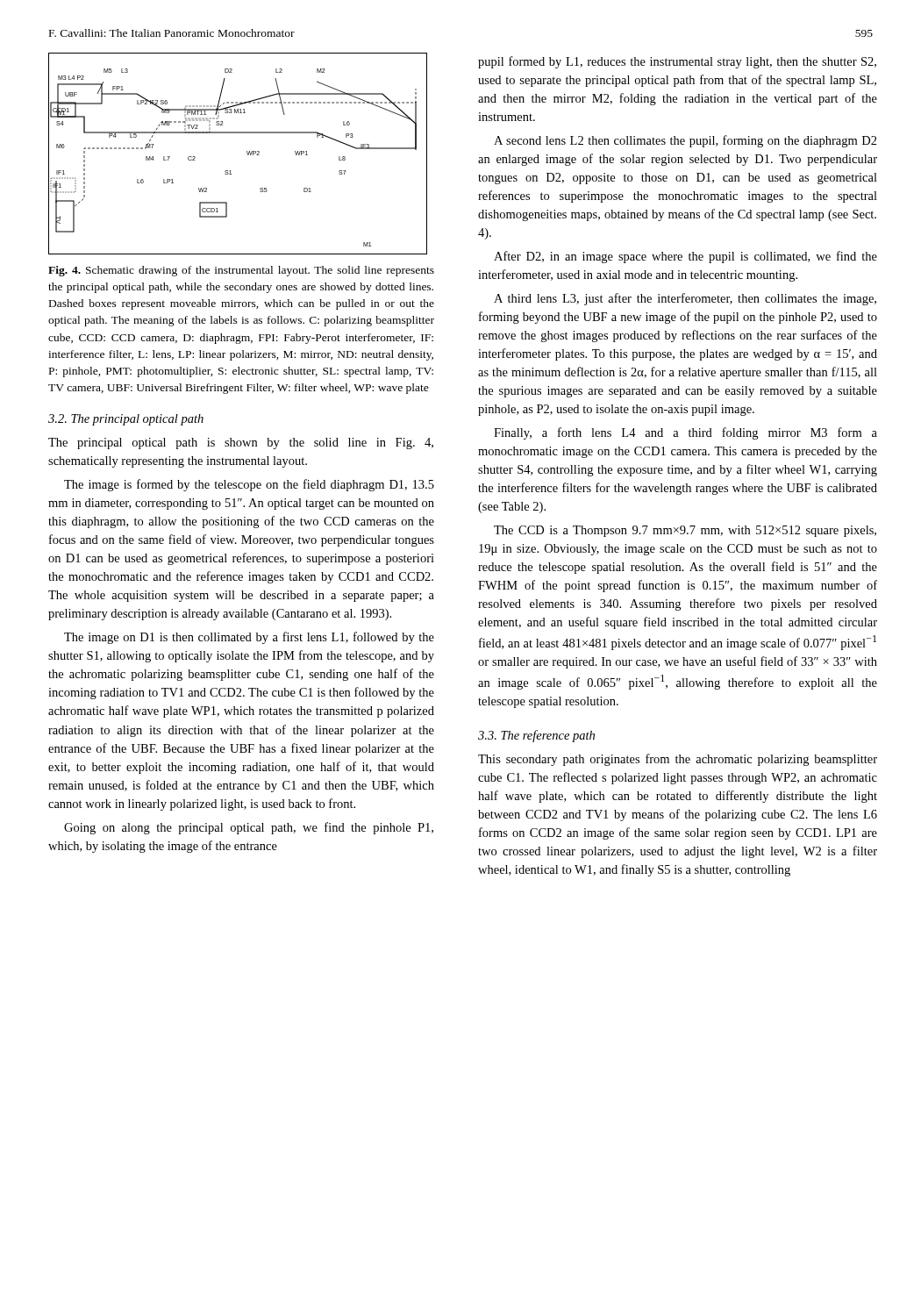Where is the passage that starts "A third lens L3, just after"?
The image size is (921, 1316).
click(678, 354)
